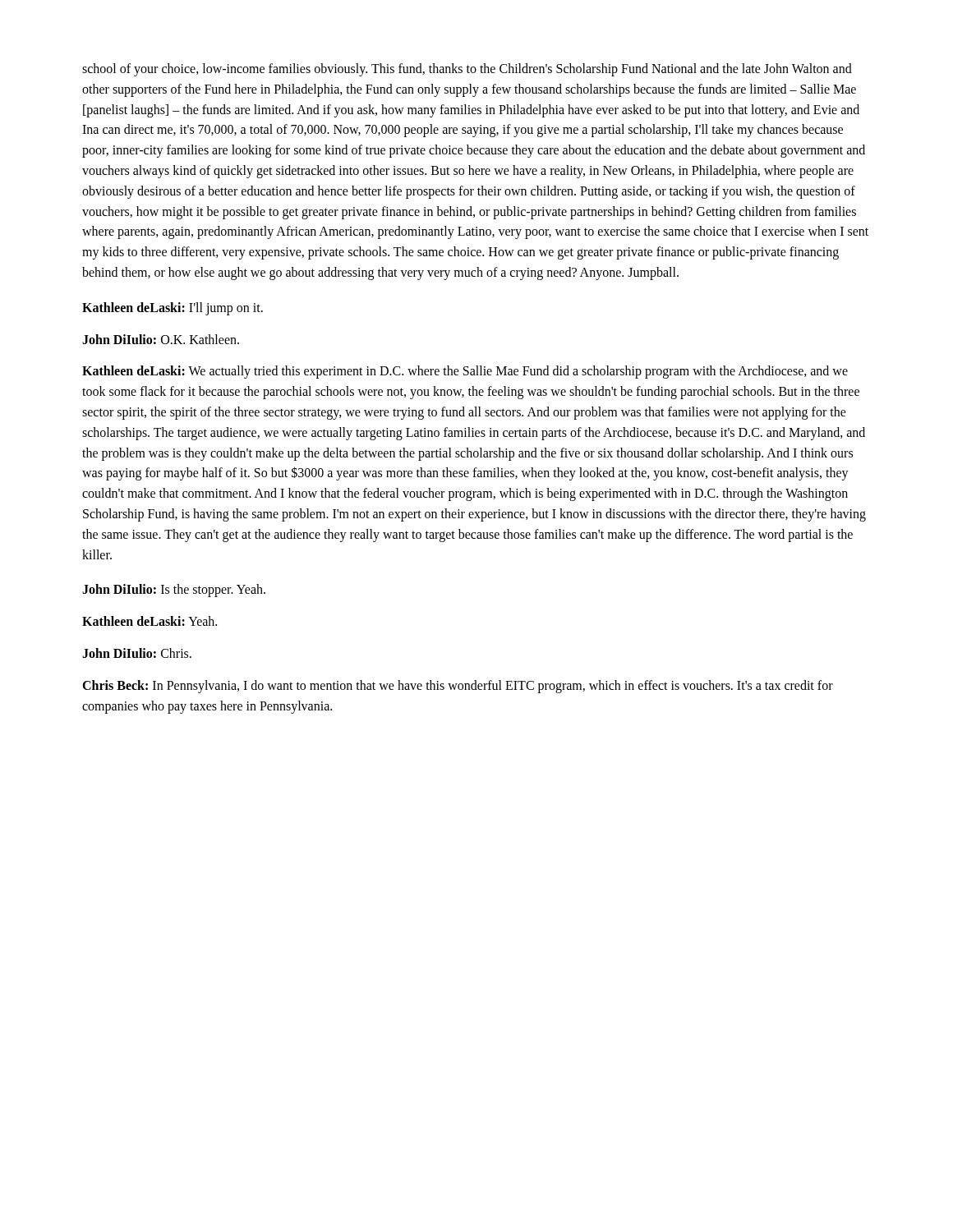Viewport: 953px width, 1232px height.
Task: Locate the text that says "Kathleen deLaski: Yeah."
Action: click(x=150, y=621)
